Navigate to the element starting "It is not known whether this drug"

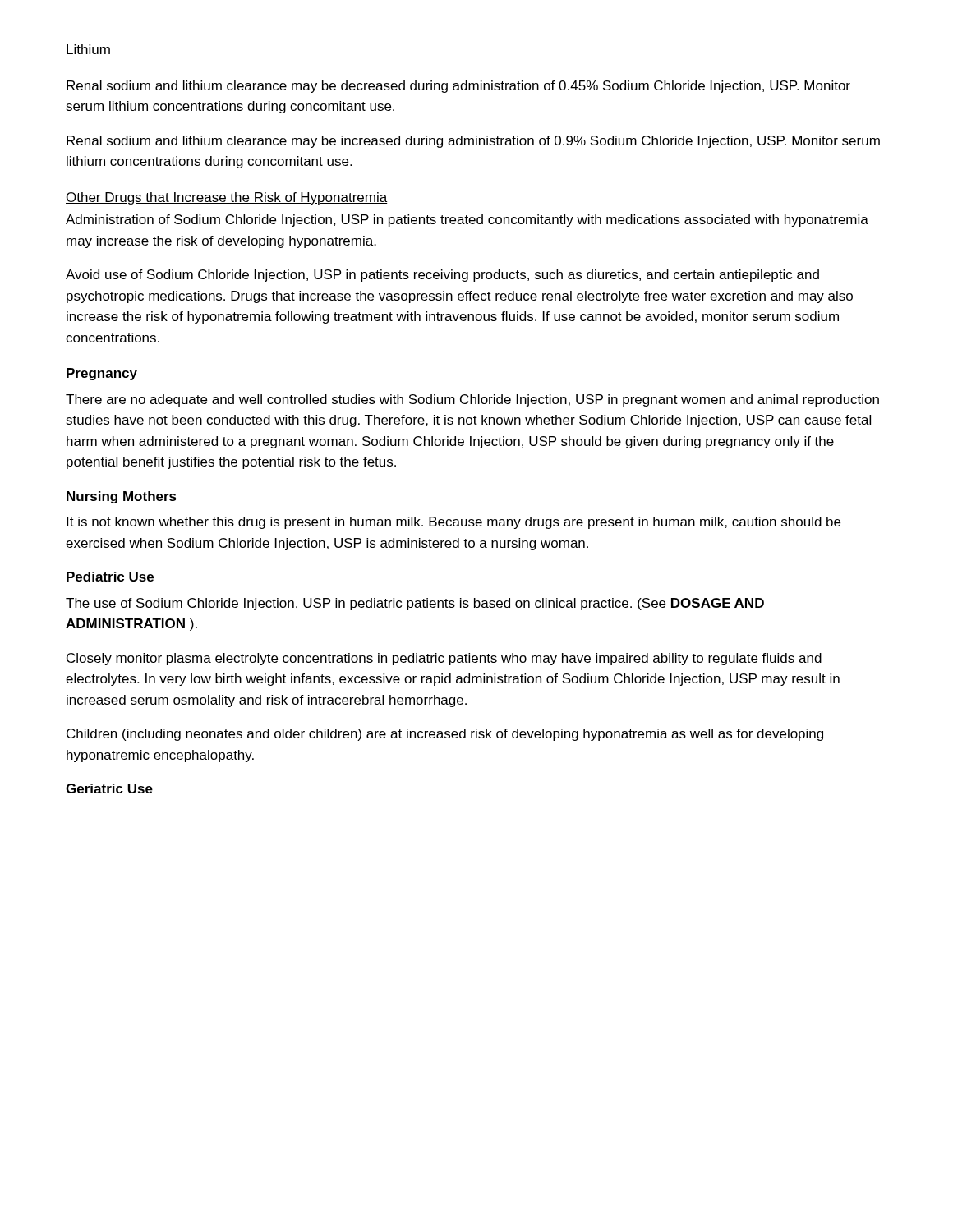tap(476, 533)
